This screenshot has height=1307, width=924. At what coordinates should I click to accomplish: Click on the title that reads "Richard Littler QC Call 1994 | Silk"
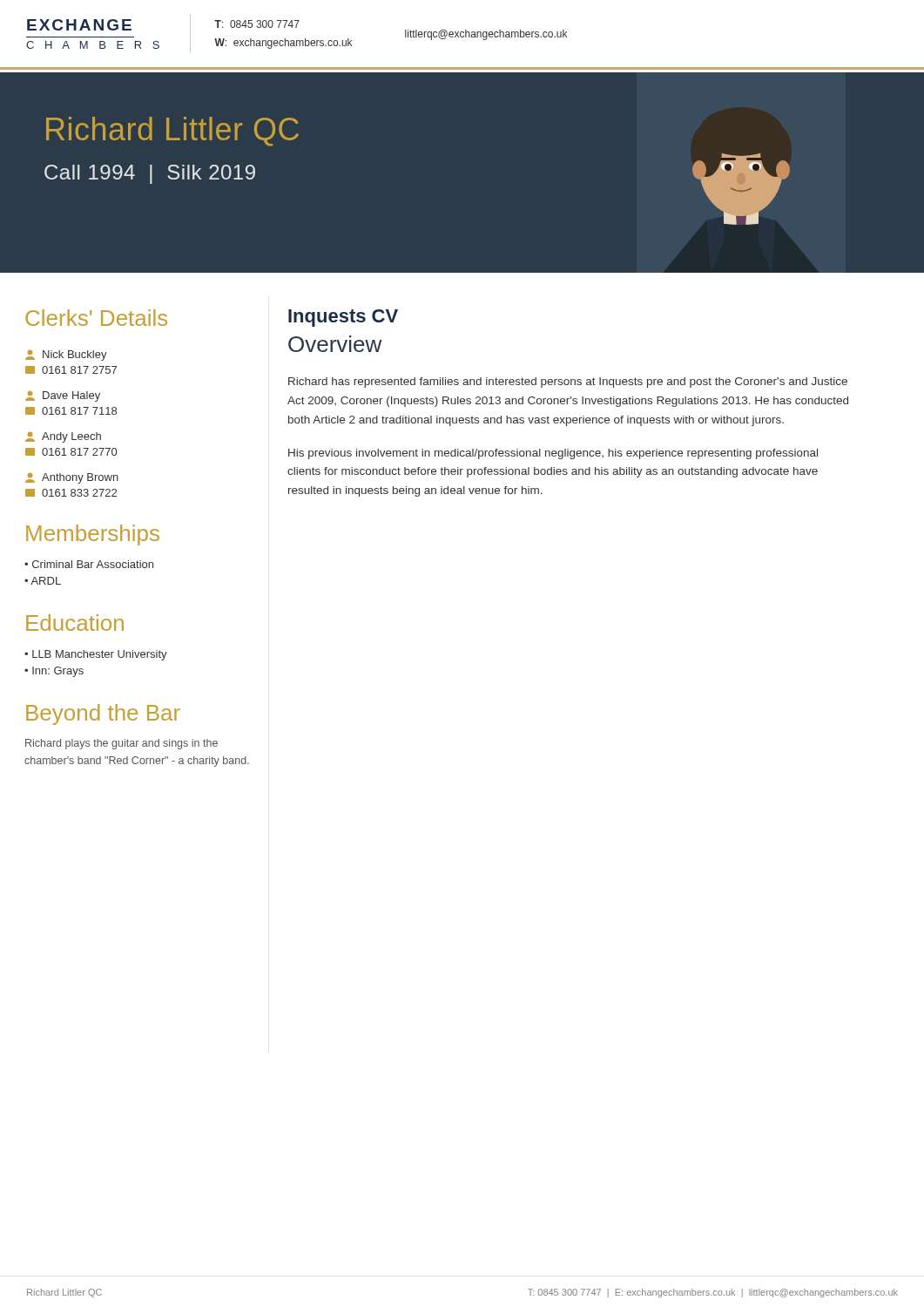tap(172, 148)
